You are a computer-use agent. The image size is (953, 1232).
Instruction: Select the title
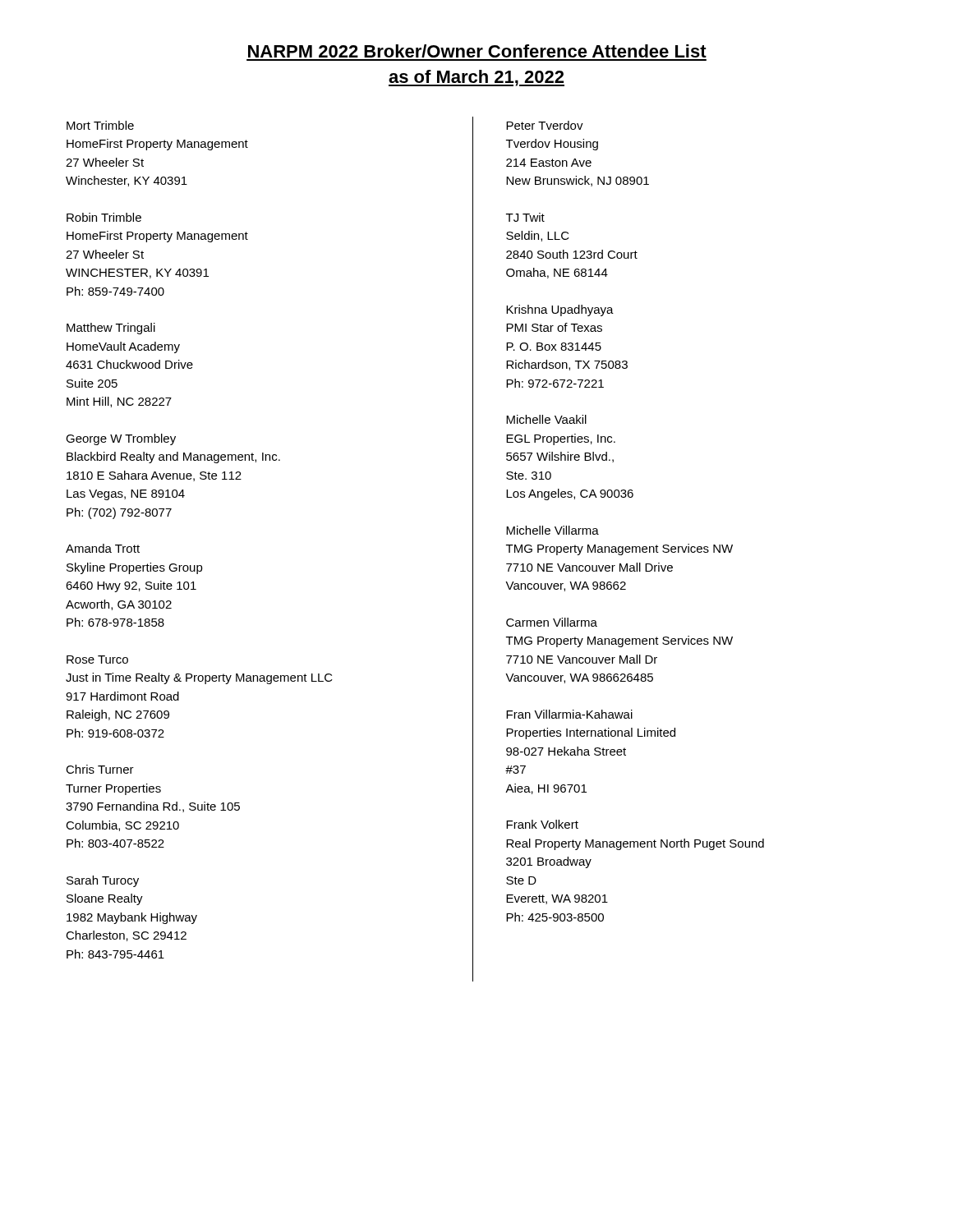[476, 65]
